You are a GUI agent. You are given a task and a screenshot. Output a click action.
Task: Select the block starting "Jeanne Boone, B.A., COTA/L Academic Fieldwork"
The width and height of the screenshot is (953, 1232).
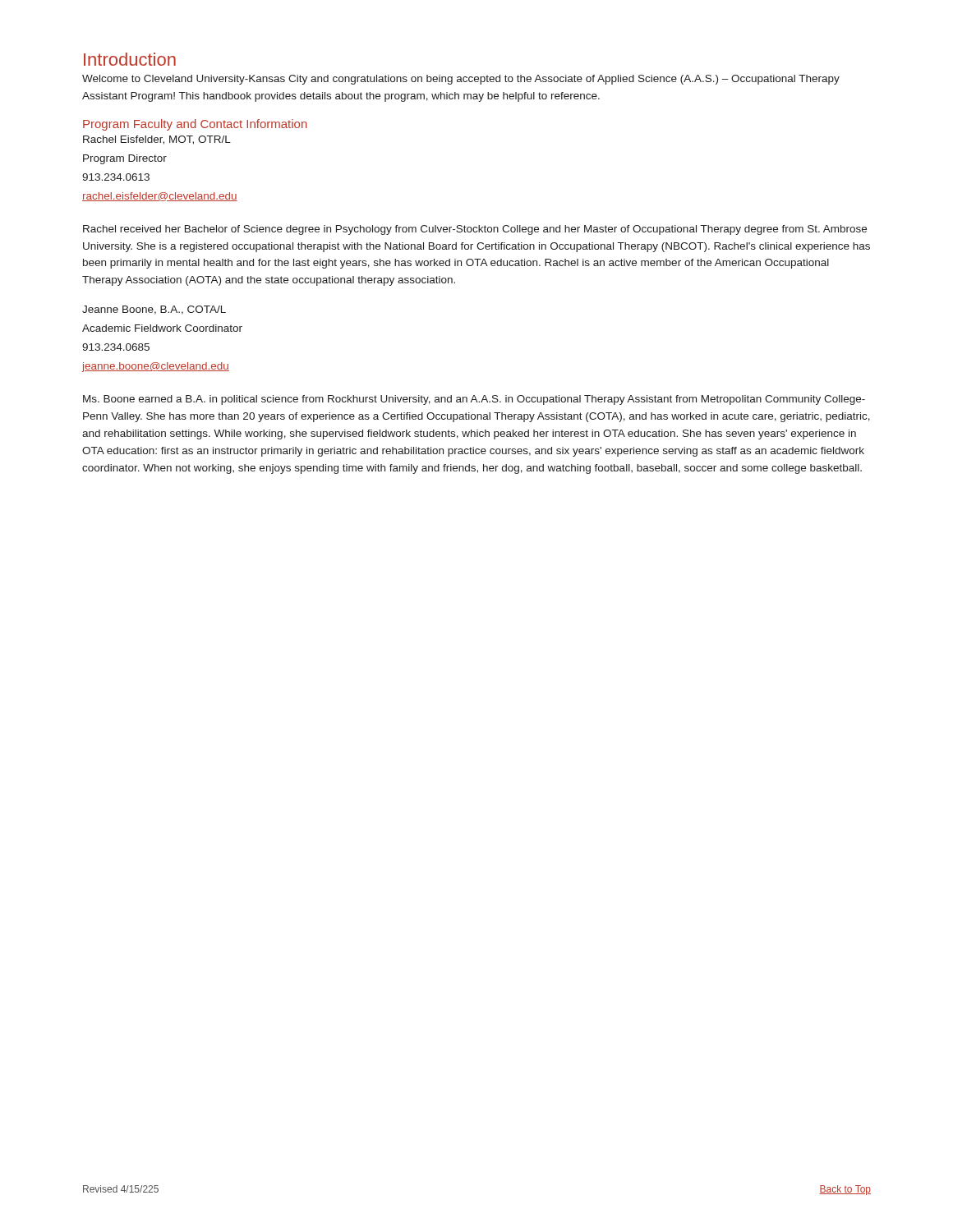[162, 338]
